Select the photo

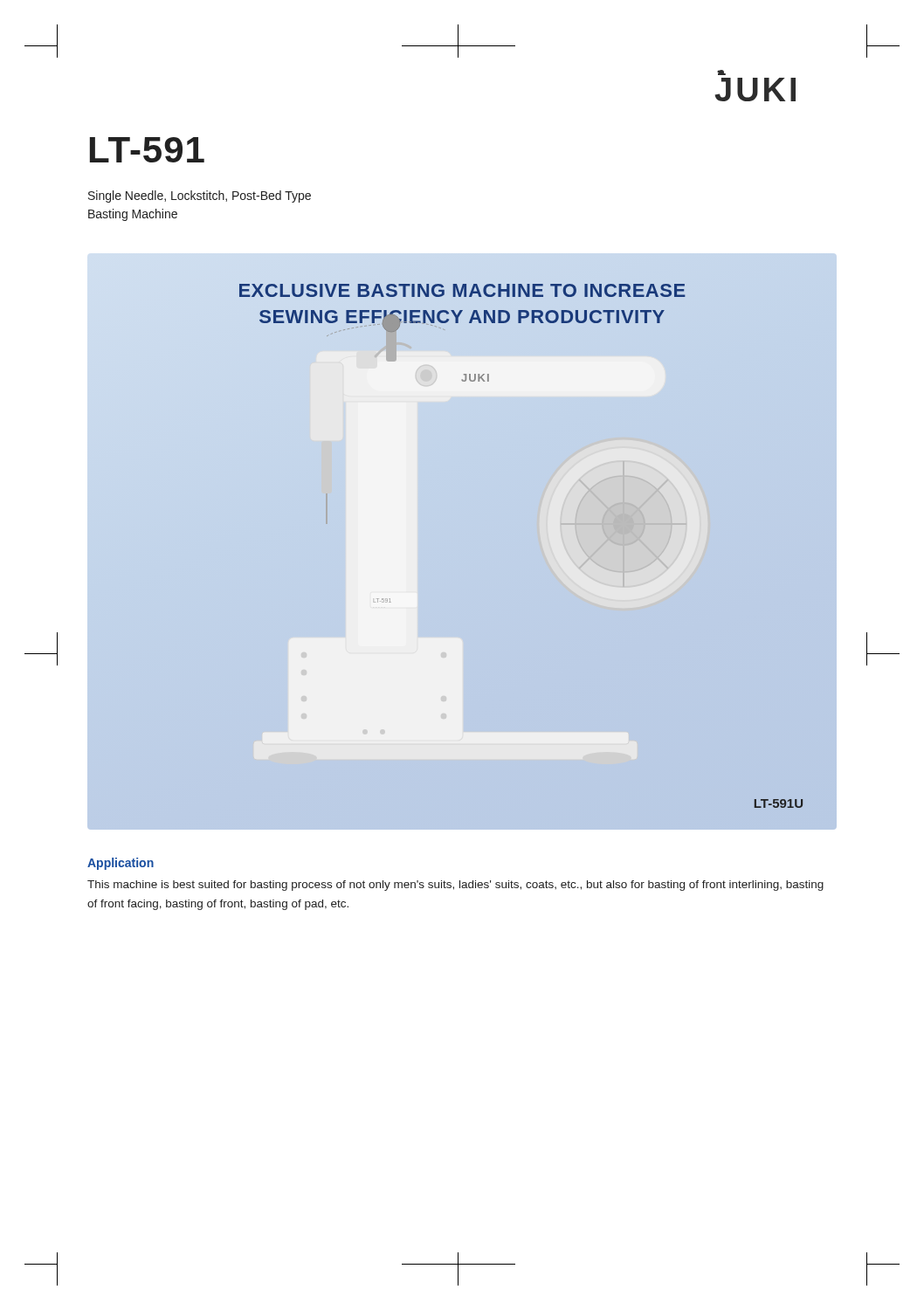point(462,541)
